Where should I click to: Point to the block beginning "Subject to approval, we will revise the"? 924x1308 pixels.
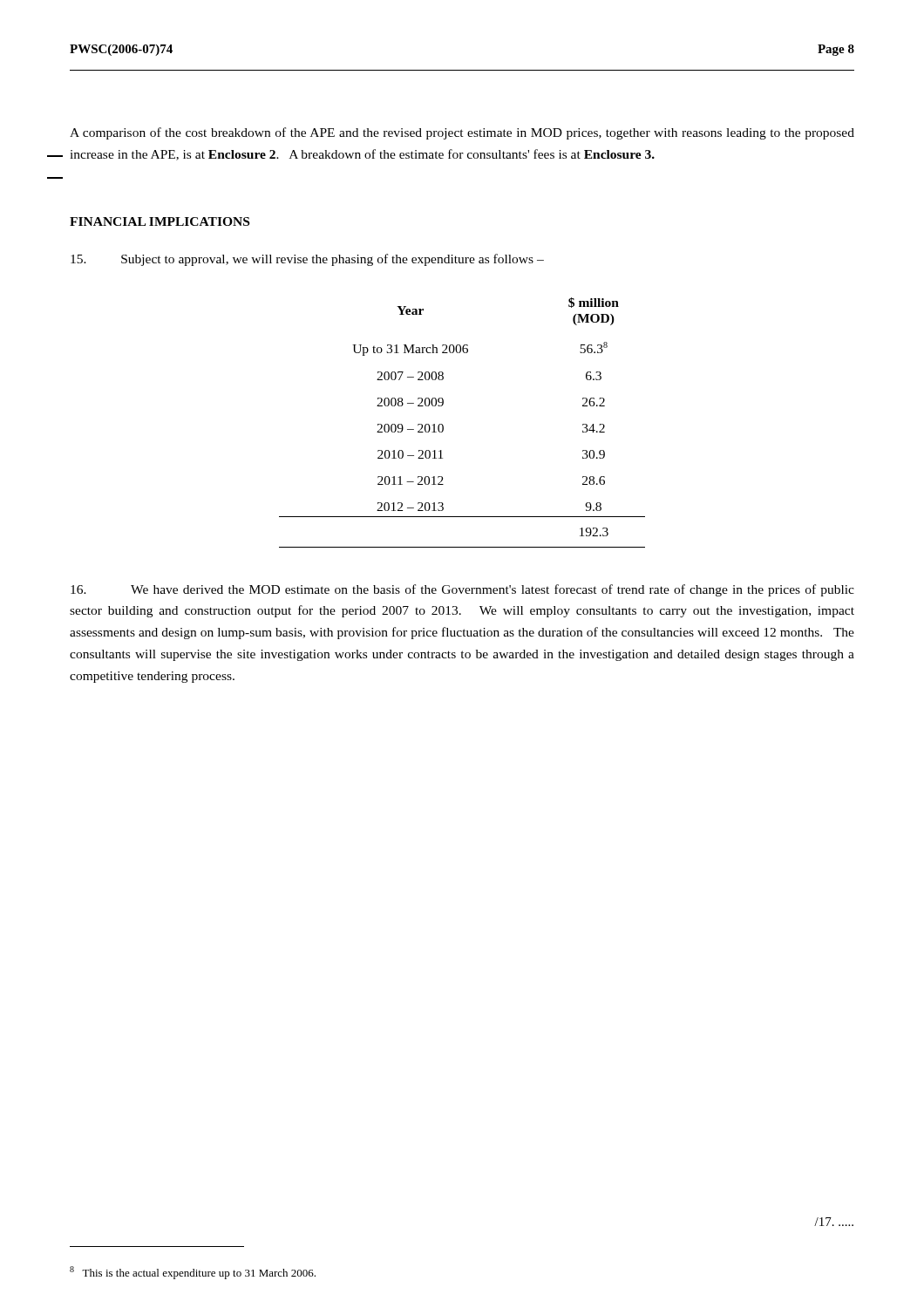point(307,258)
